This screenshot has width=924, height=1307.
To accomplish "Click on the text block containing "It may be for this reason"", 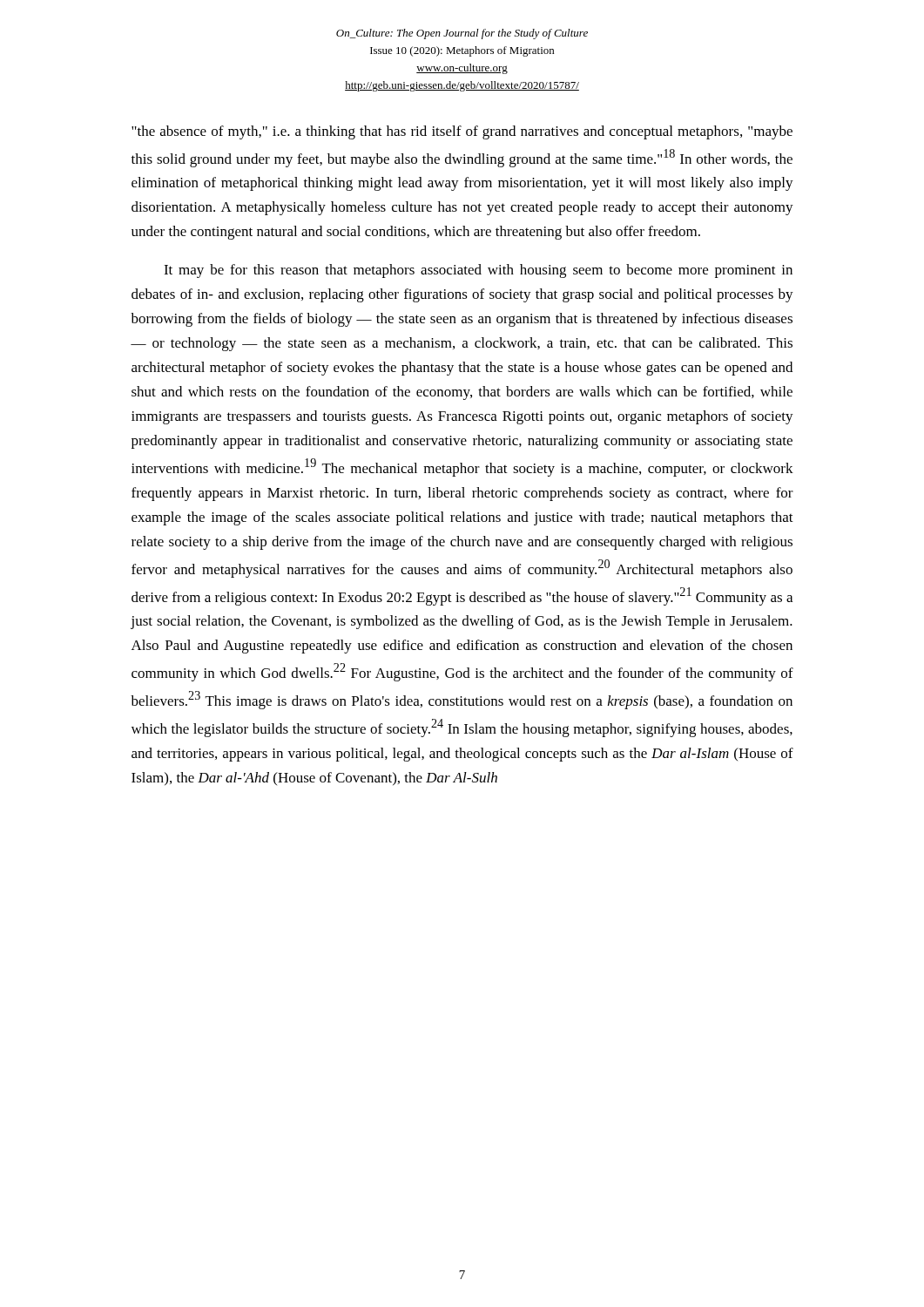I will pos(462,524).
